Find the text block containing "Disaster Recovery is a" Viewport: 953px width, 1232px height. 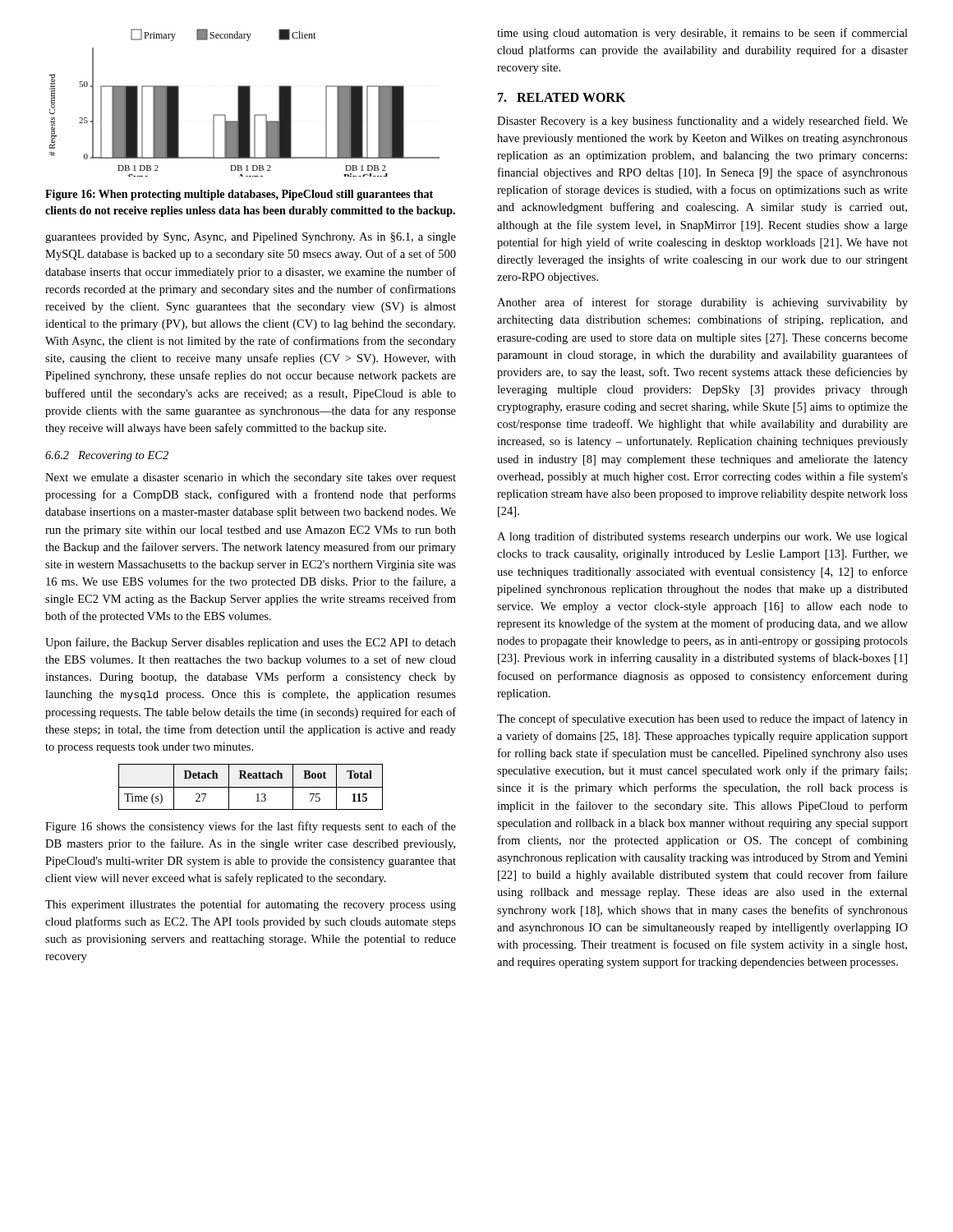click(702, 199)
